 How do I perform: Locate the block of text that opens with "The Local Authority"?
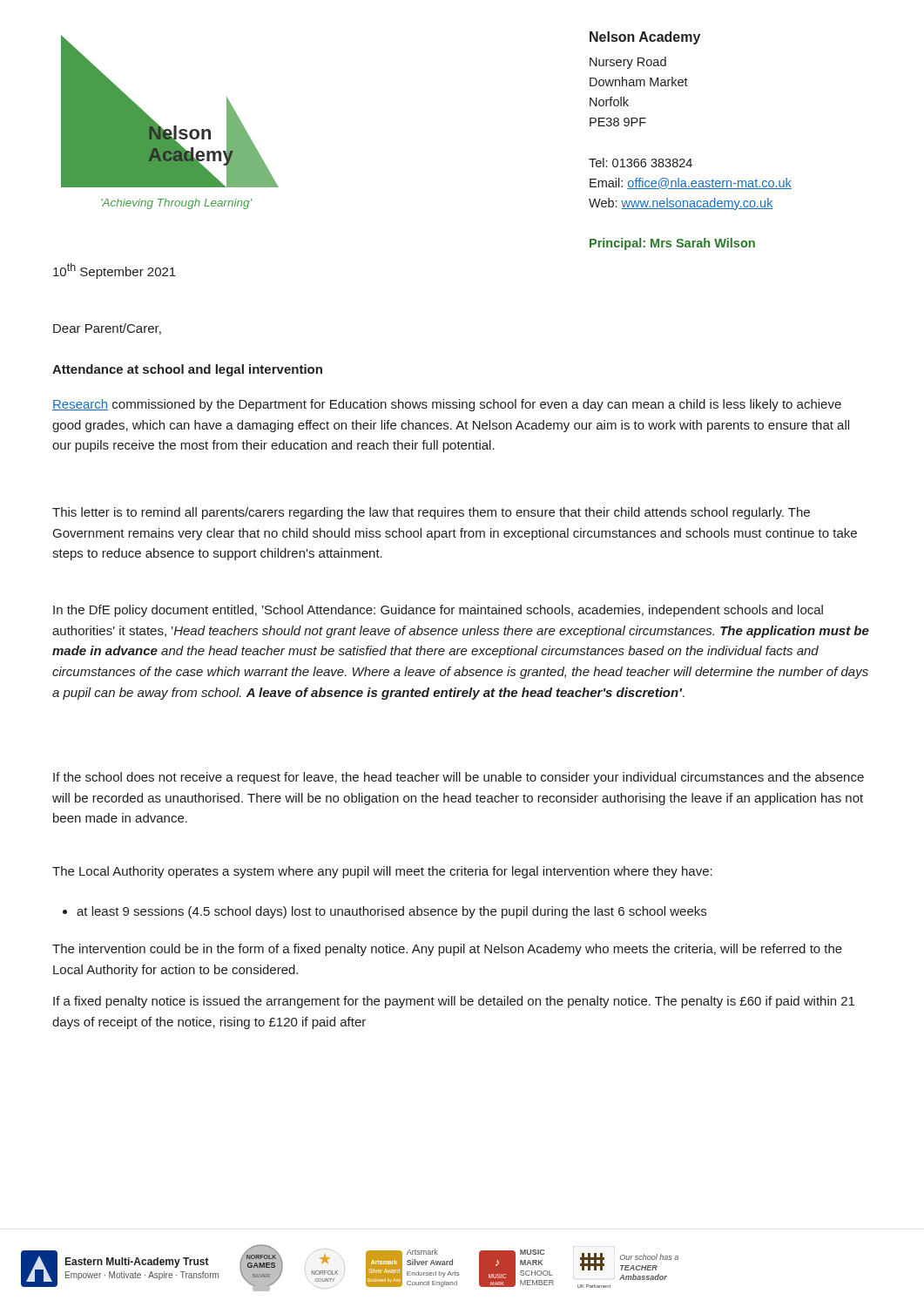383,871
